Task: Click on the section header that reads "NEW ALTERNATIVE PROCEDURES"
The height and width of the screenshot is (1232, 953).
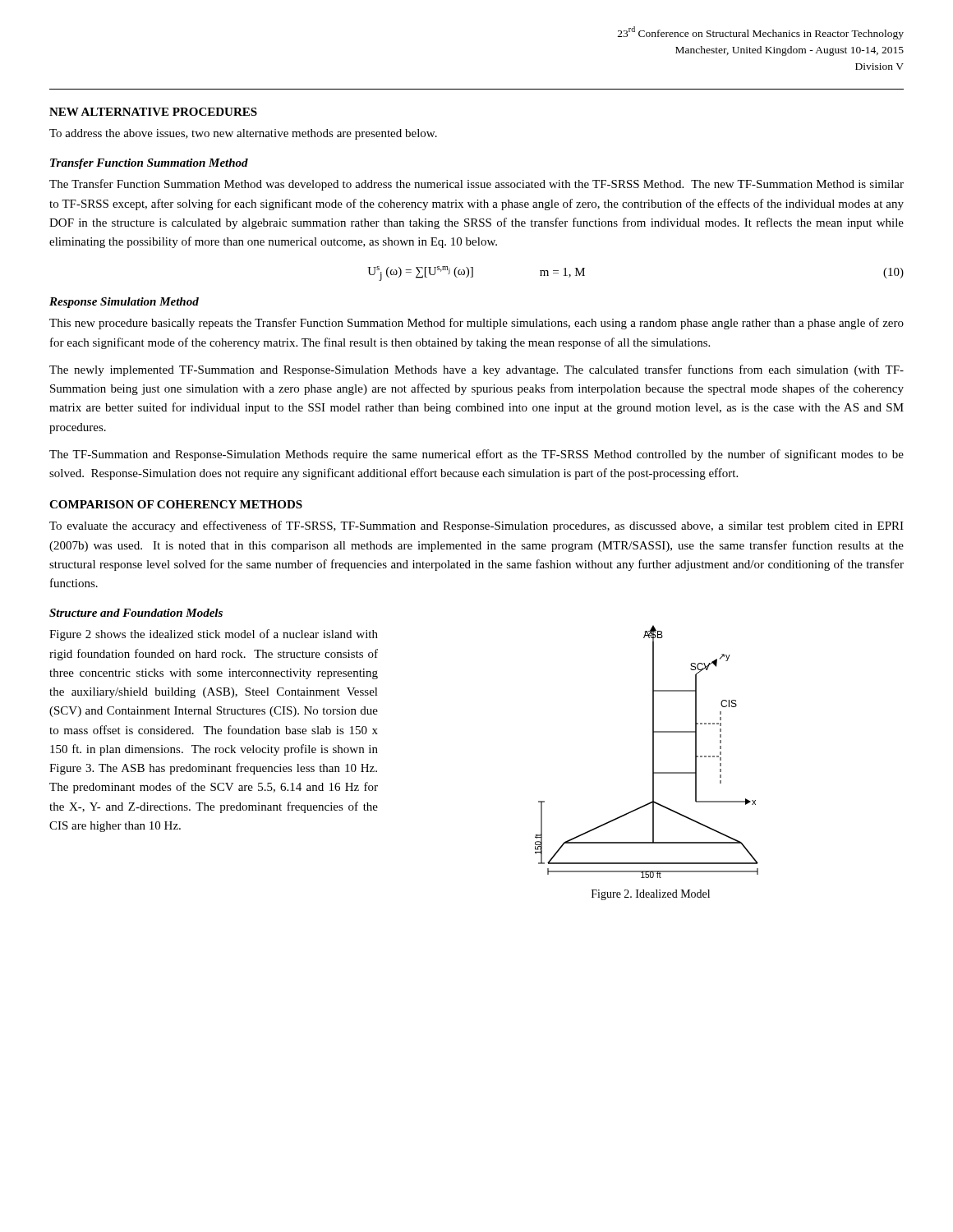Action: 153,112
